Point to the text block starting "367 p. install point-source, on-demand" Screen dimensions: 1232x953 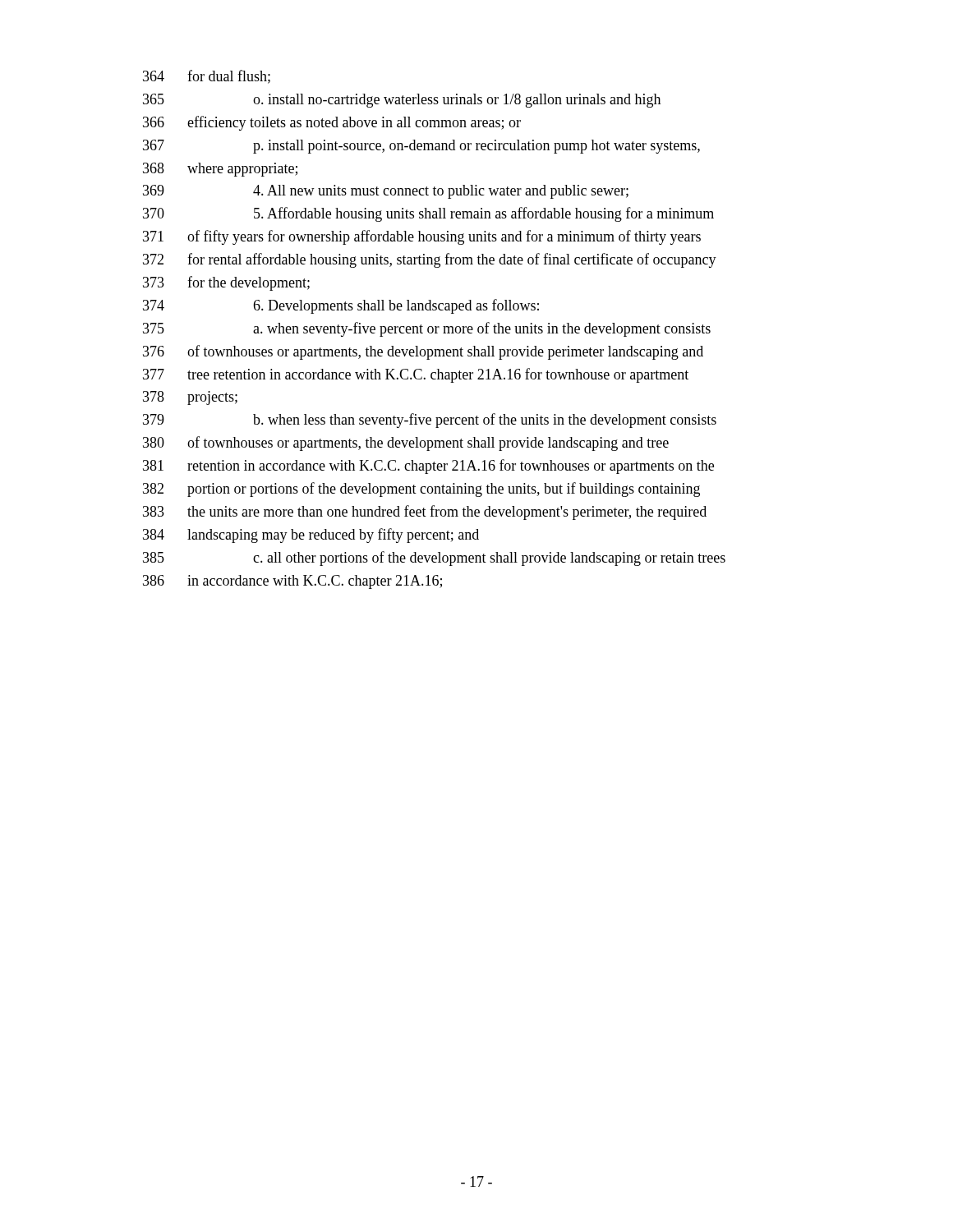[476, 146]
